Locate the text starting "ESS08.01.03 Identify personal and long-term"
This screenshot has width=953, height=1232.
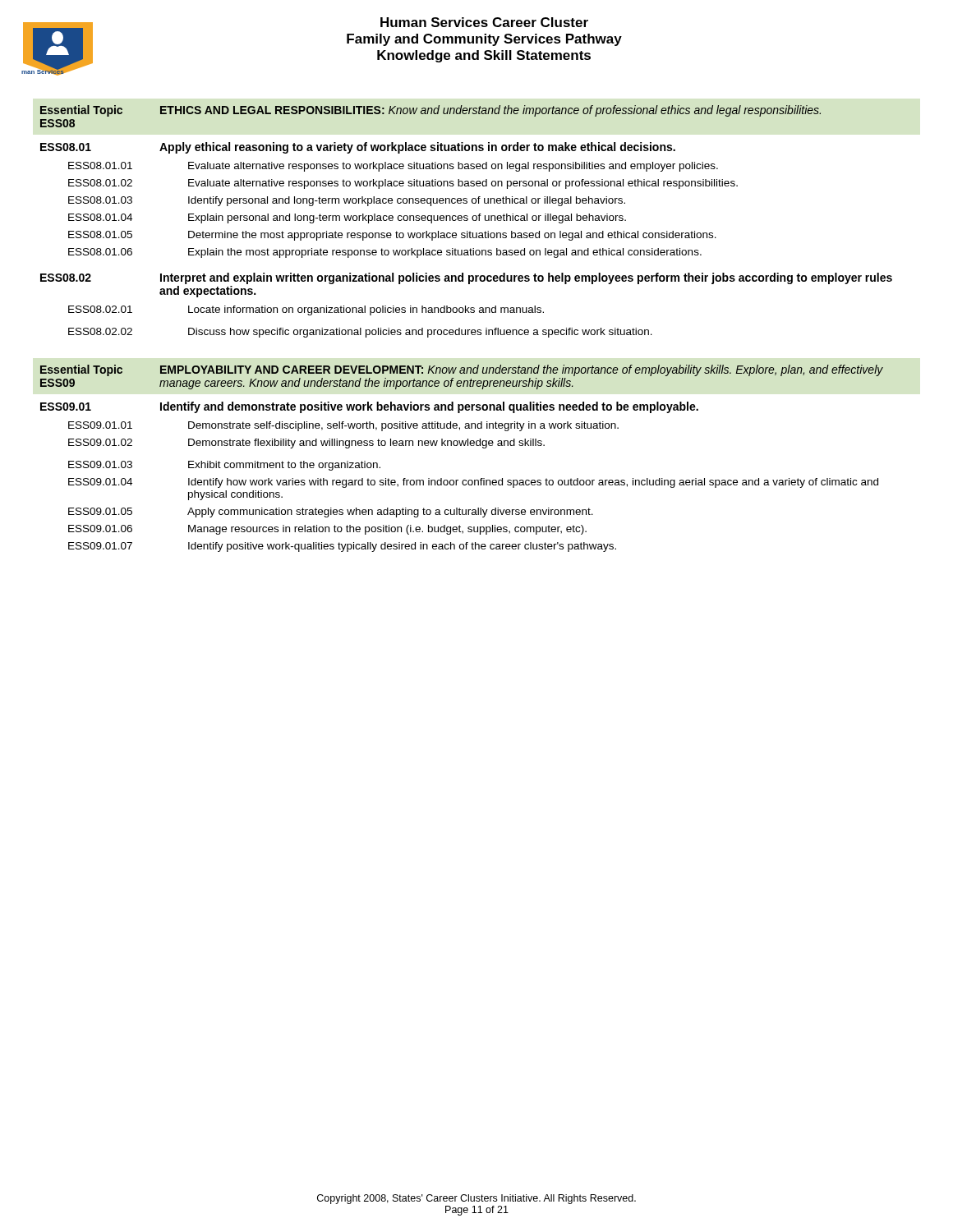(x=476, y=200)
